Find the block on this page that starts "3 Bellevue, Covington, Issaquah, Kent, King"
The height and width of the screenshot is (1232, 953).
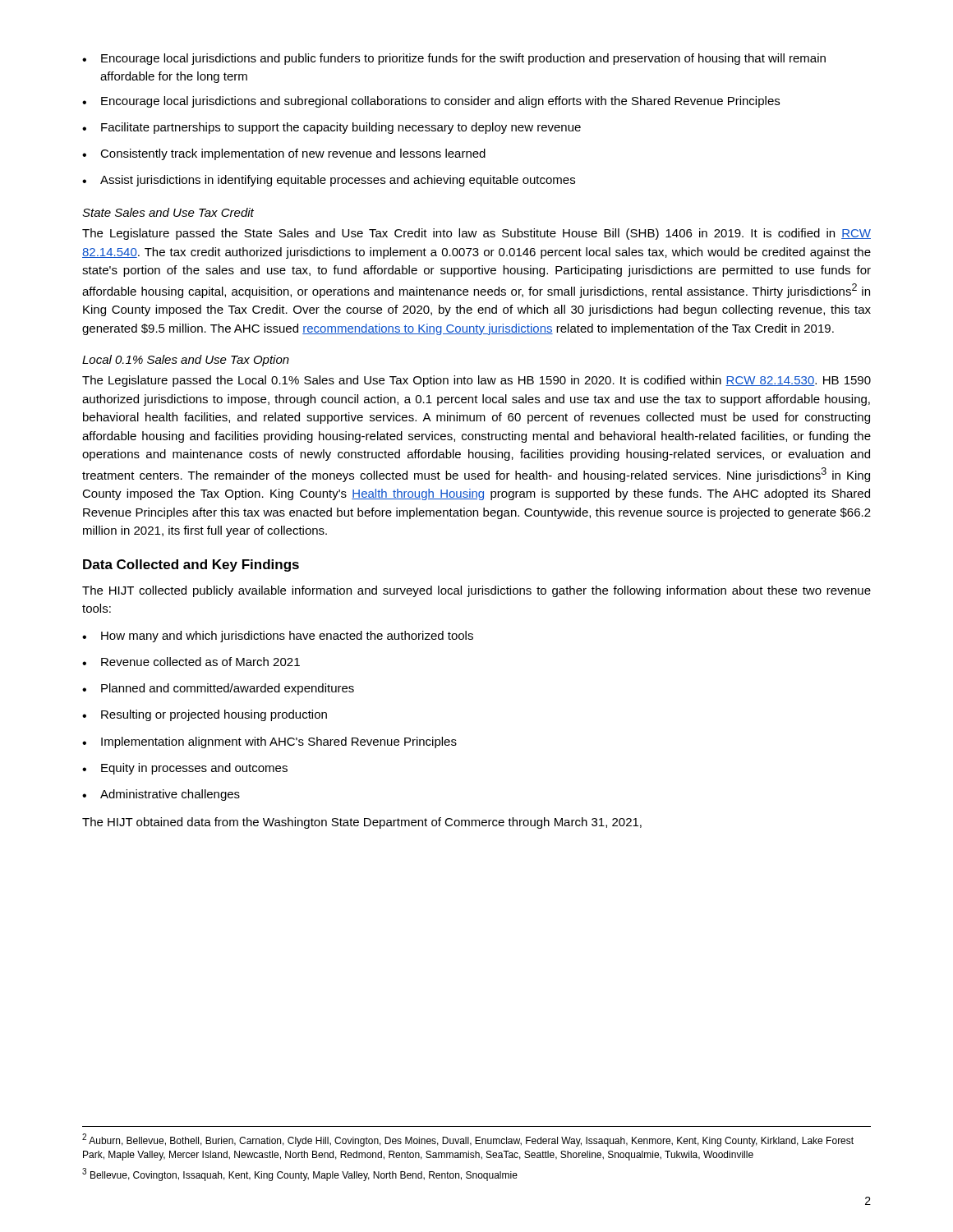point(300,1174)
